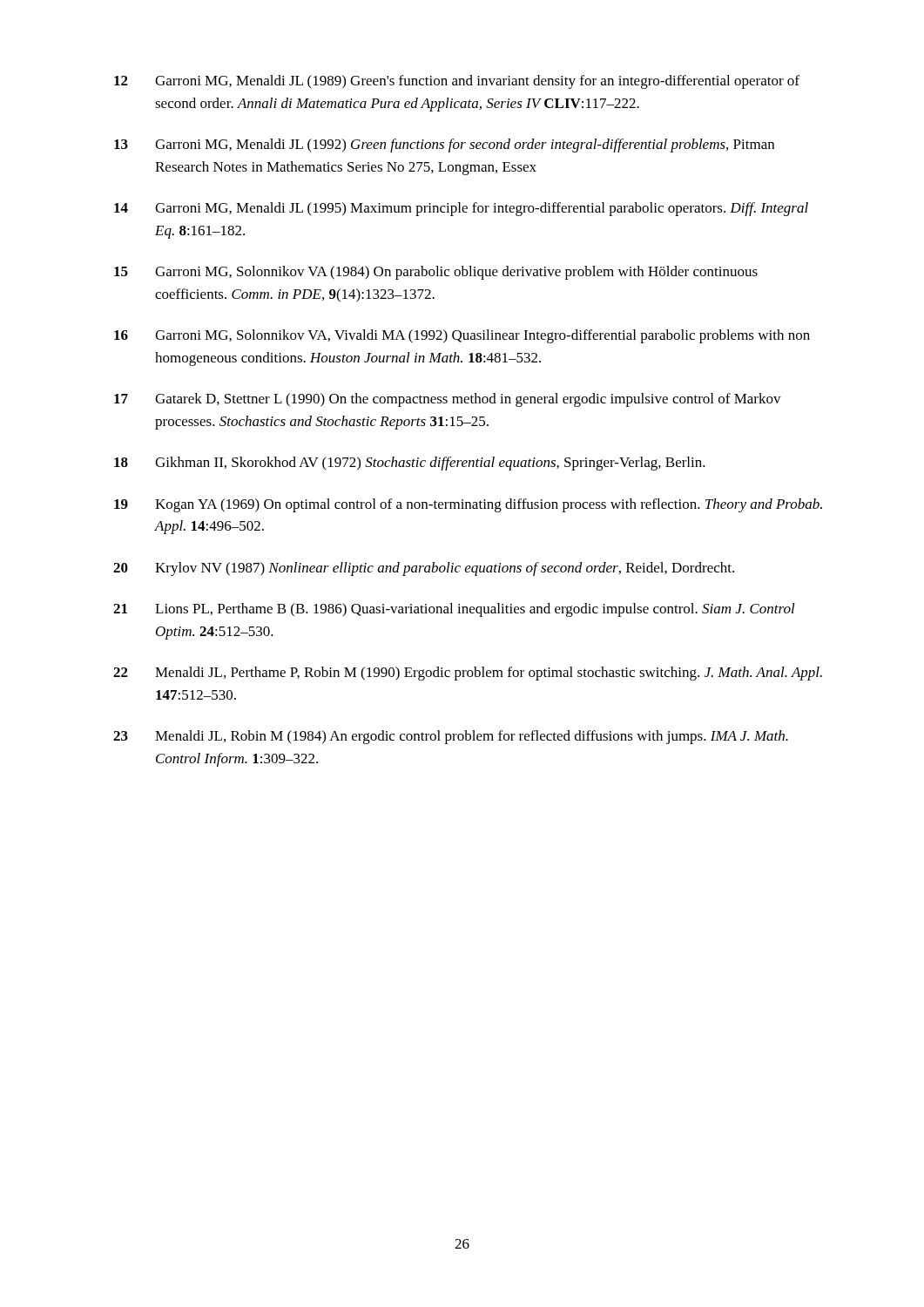Click on the block starting "17 Gatarek D, Stettner L (1990) On"
924x1307 pixels.
[x=471, y=410]
